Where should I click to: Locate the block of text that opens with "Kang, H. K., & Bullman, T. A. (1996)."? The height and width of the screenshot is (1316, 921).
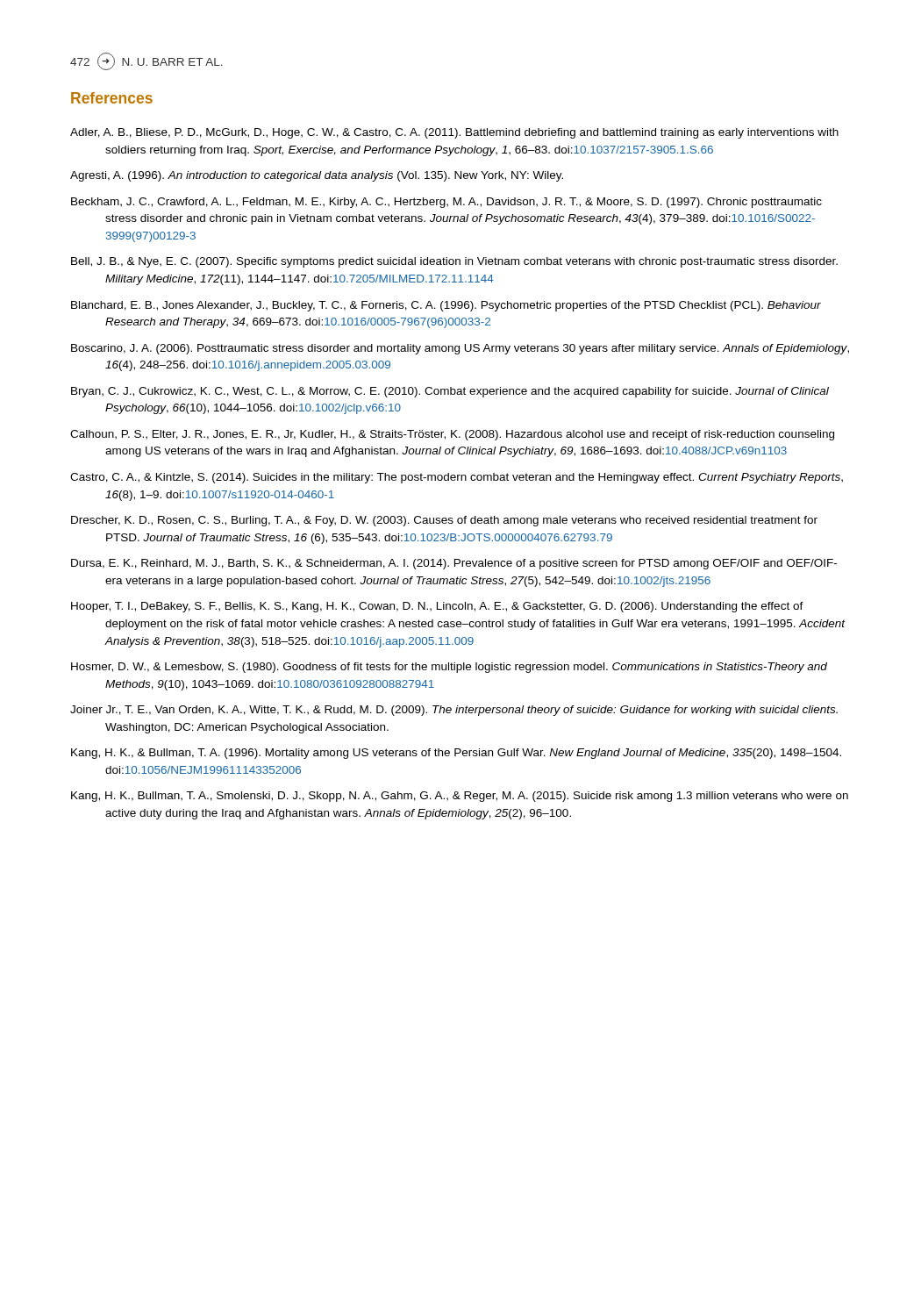pos(456,761)
